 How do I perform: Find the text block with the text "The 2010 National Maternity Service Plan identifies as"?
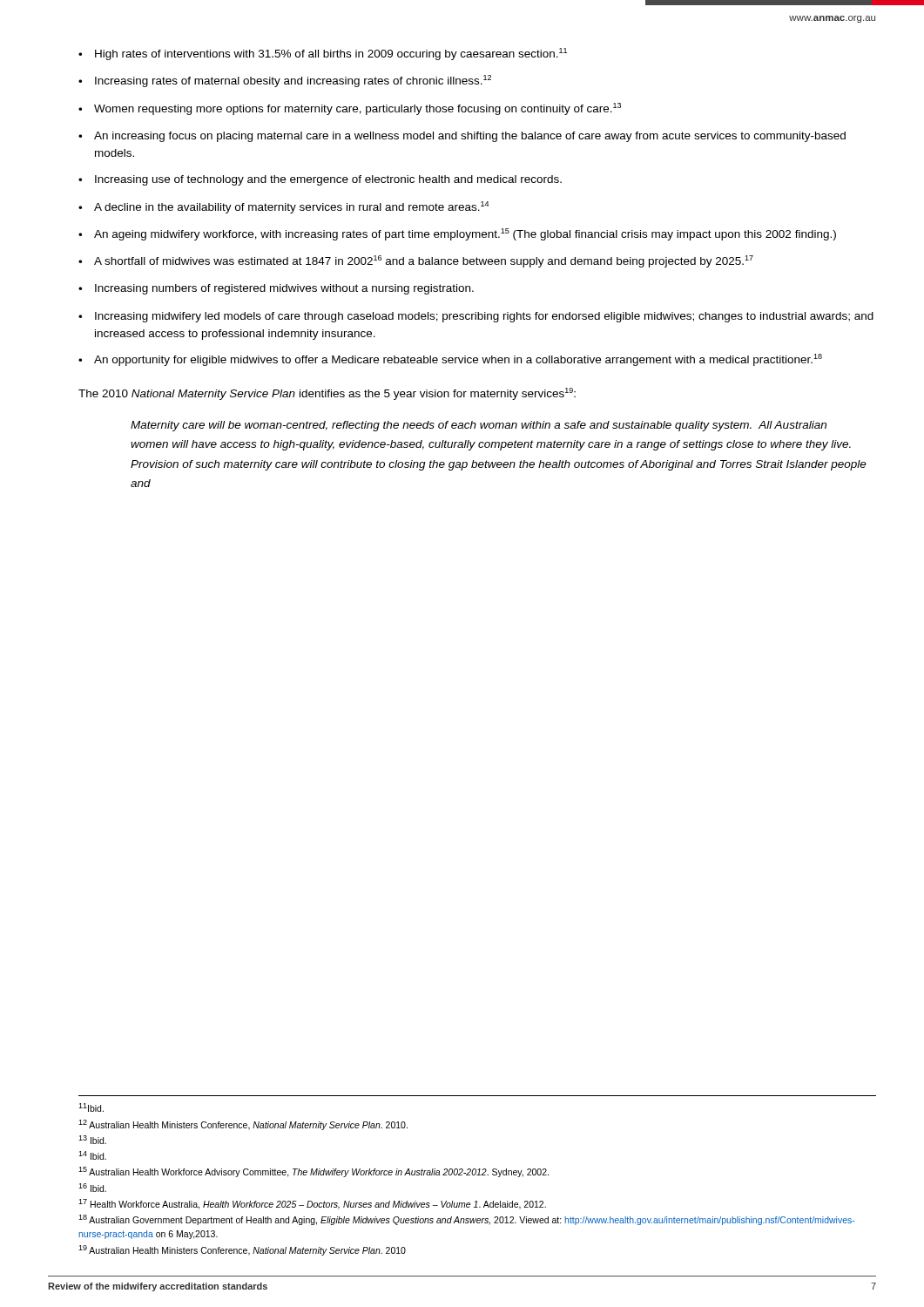327,393
